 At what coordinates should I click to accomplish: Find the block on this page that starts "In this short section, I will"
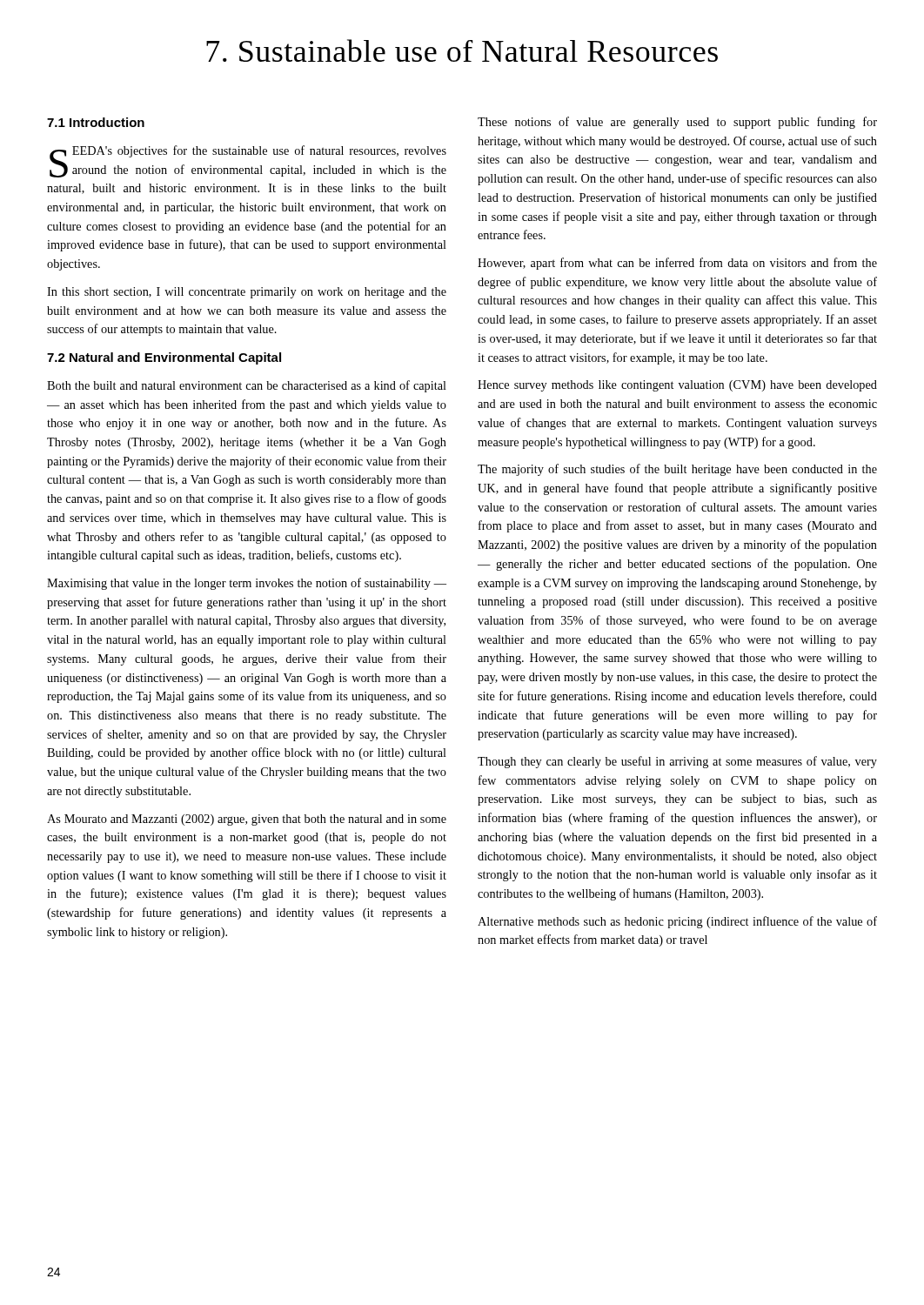click(x=247, y=311)
